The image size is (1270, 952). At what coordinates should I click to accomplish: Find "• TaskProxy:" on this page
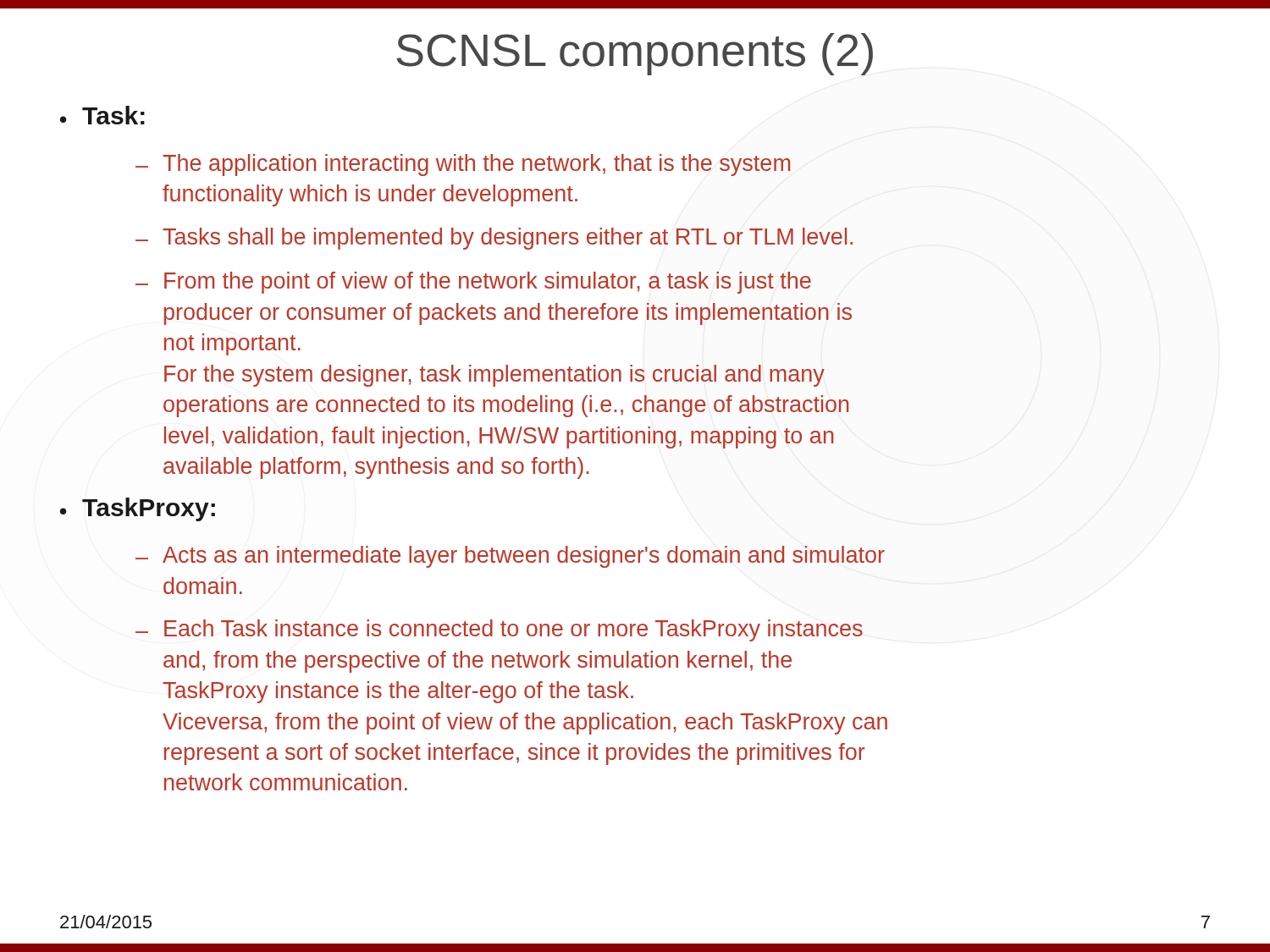click(x=138, y=509)
